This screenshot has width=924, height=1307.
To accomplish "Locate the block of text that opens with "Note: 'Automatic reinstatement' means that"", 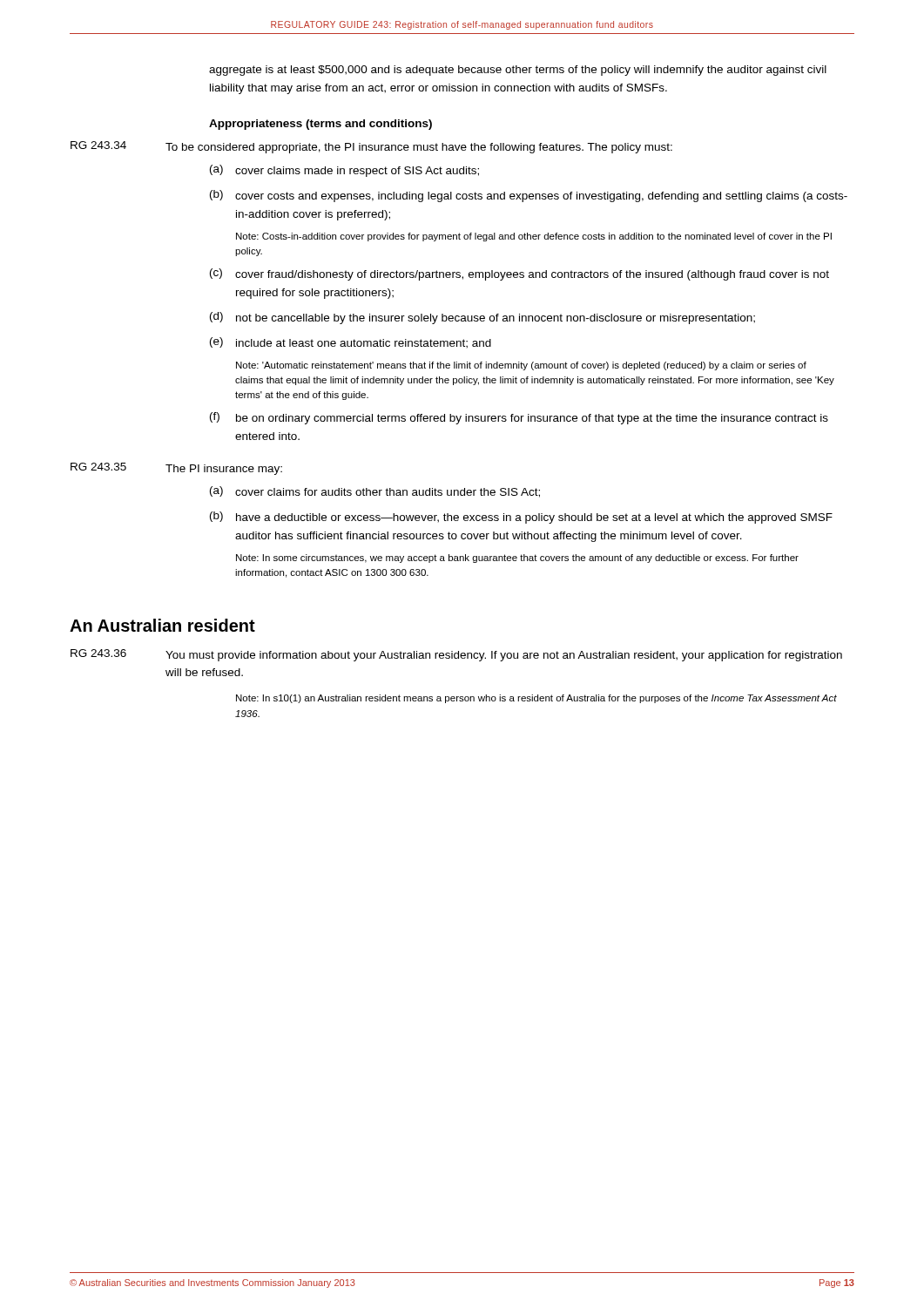I will coord(535,380).
